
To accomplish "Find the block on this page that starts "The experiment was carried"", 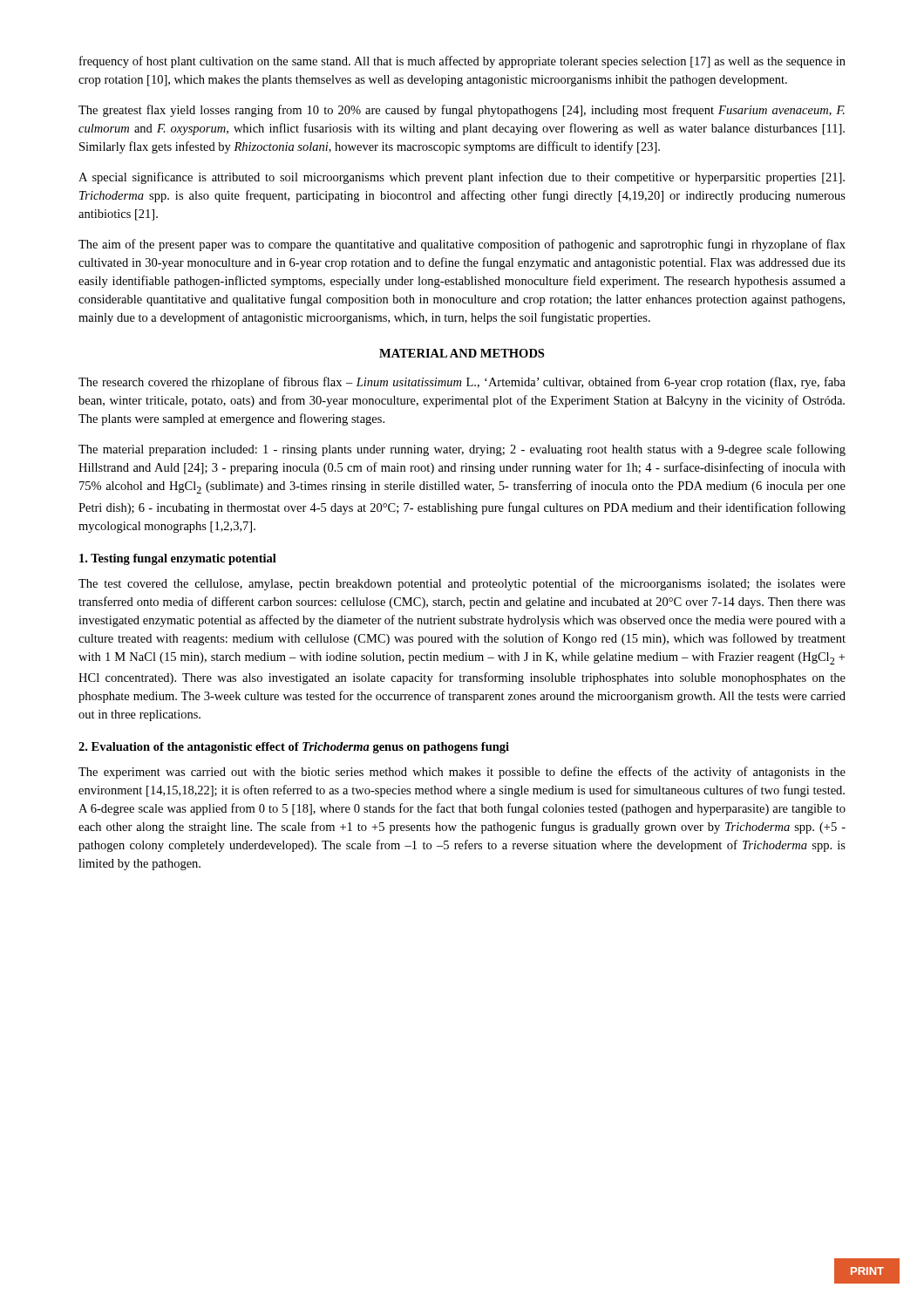I will (462, 818).
